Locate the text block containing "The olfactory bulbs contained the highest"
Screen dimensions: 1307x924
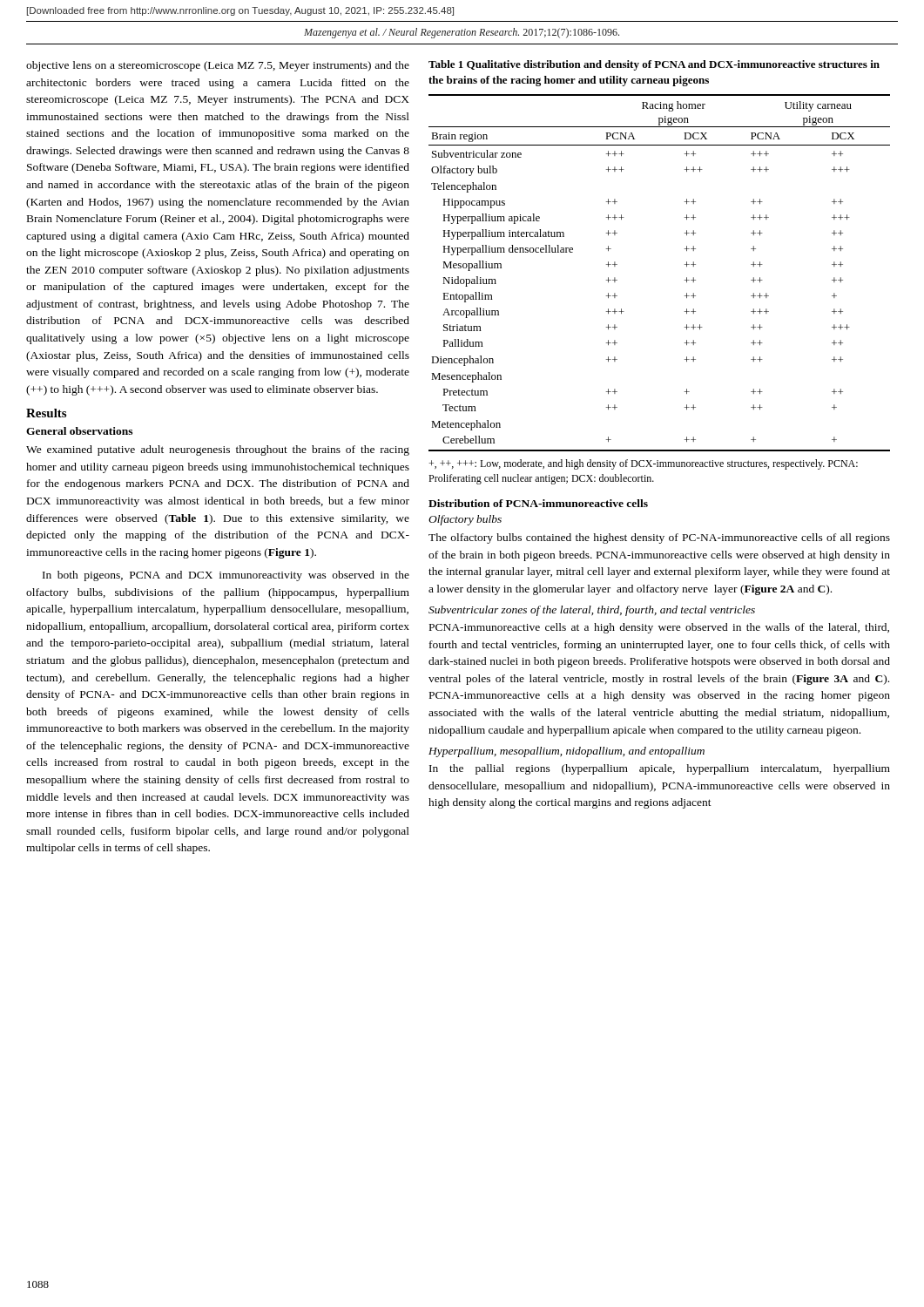(x=659, y=563)
